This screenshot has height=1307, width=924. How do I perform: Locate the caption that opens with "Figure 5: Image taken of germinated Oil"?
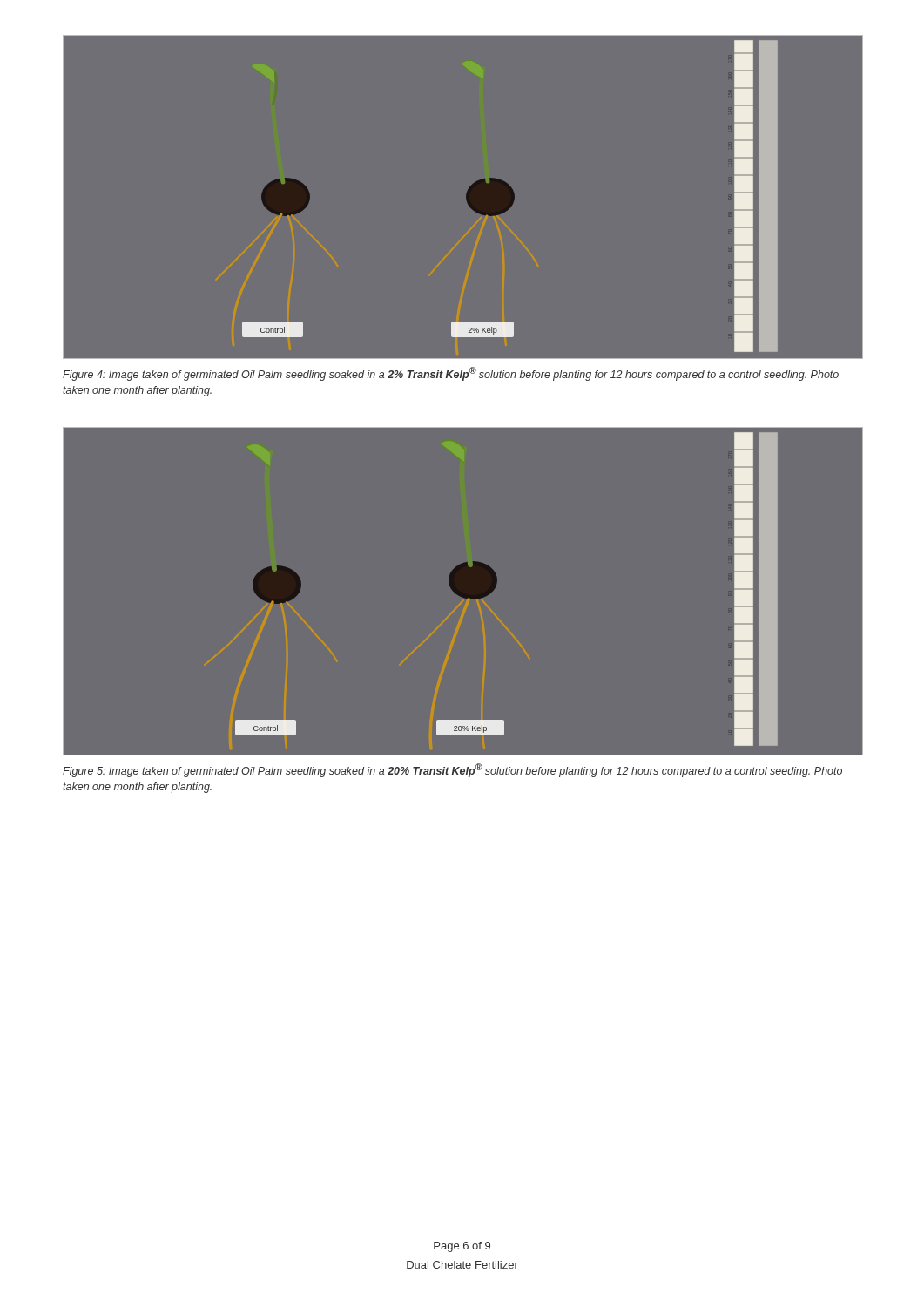(x=462, y=778)
